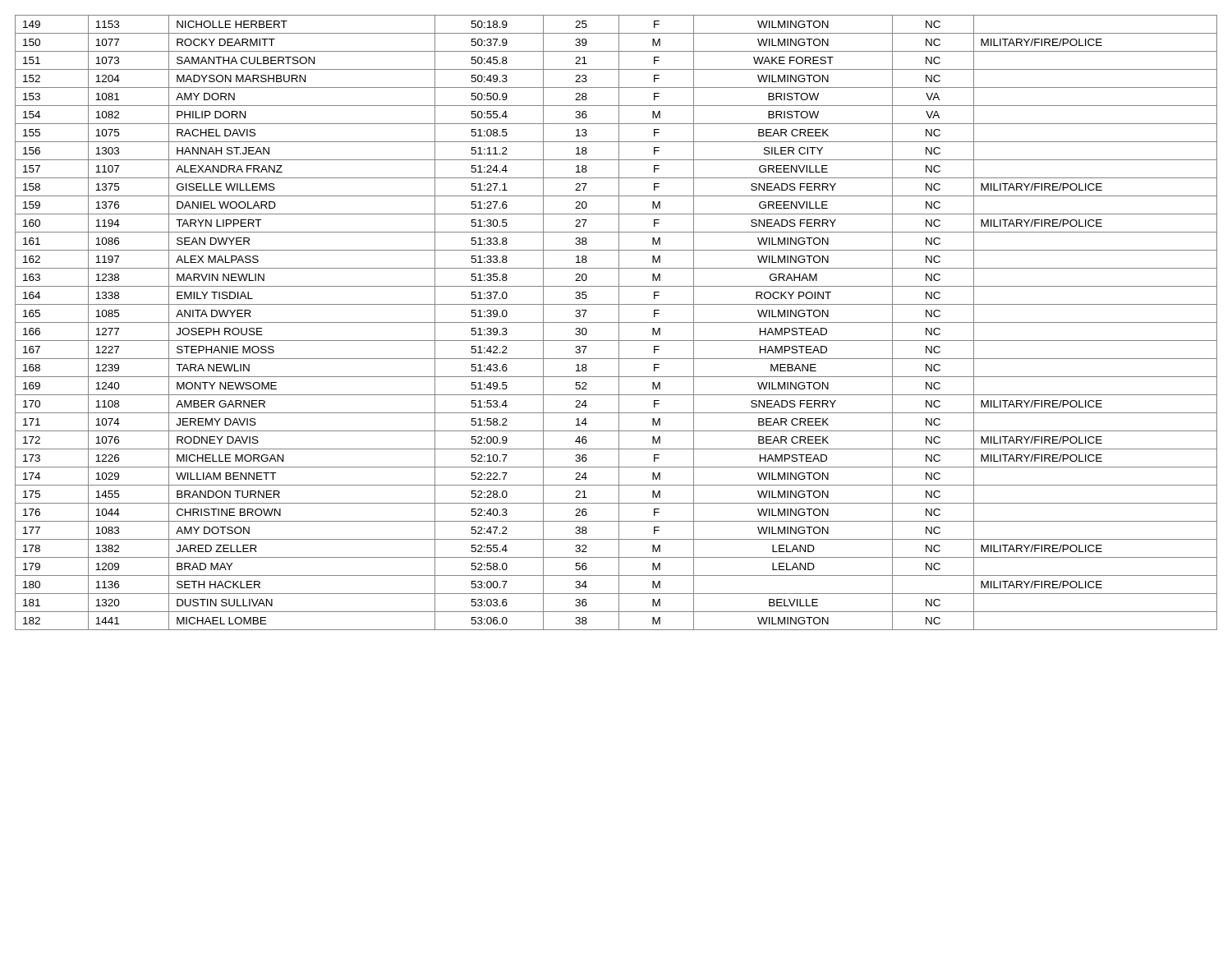Select the table that reads "ROCKY DEARMITT"
This screenshot has height=953, width=1232.
616,322
